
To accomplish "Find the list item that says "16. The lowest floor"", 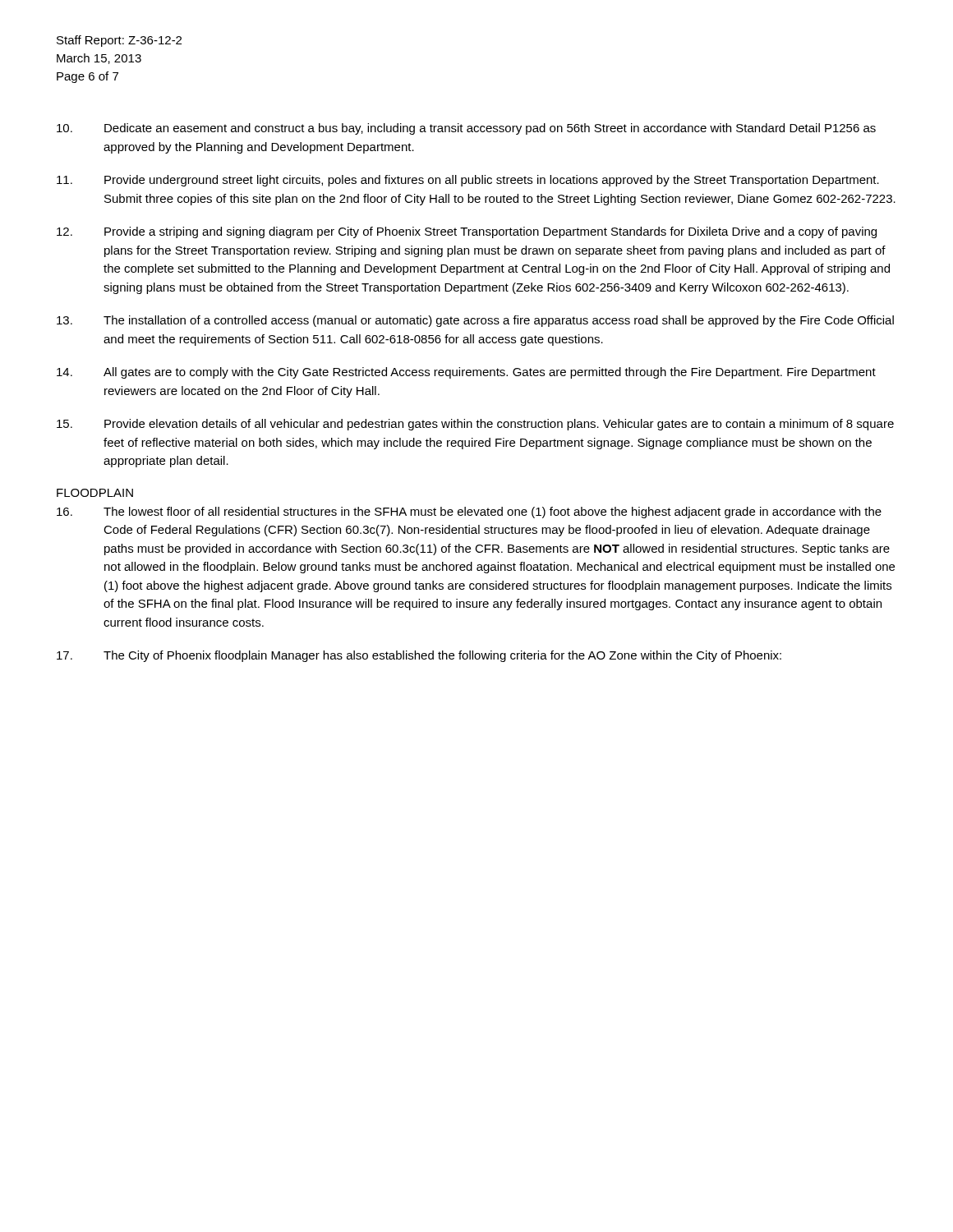I will (476, 567).
